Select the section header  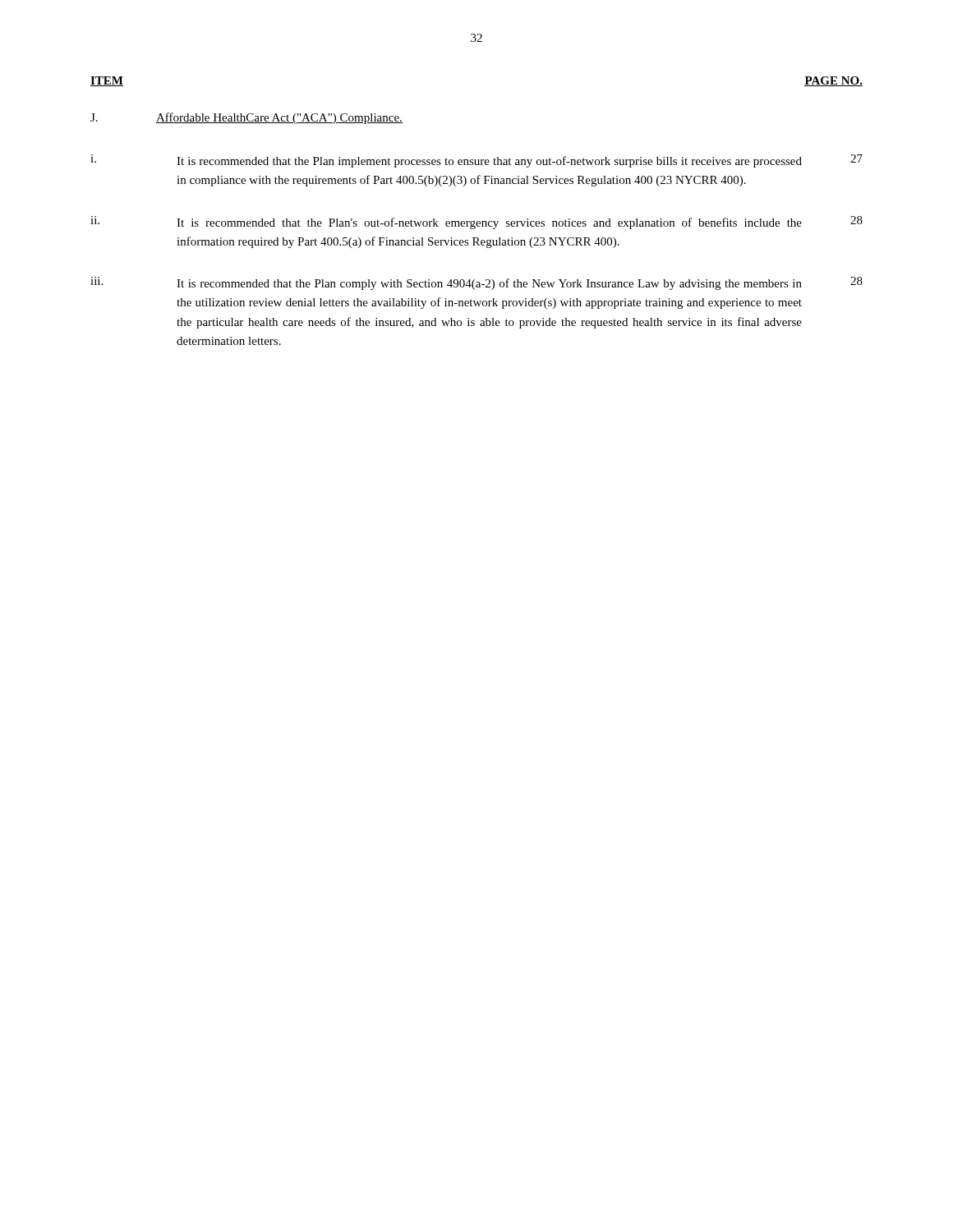(x=476, y=81)
